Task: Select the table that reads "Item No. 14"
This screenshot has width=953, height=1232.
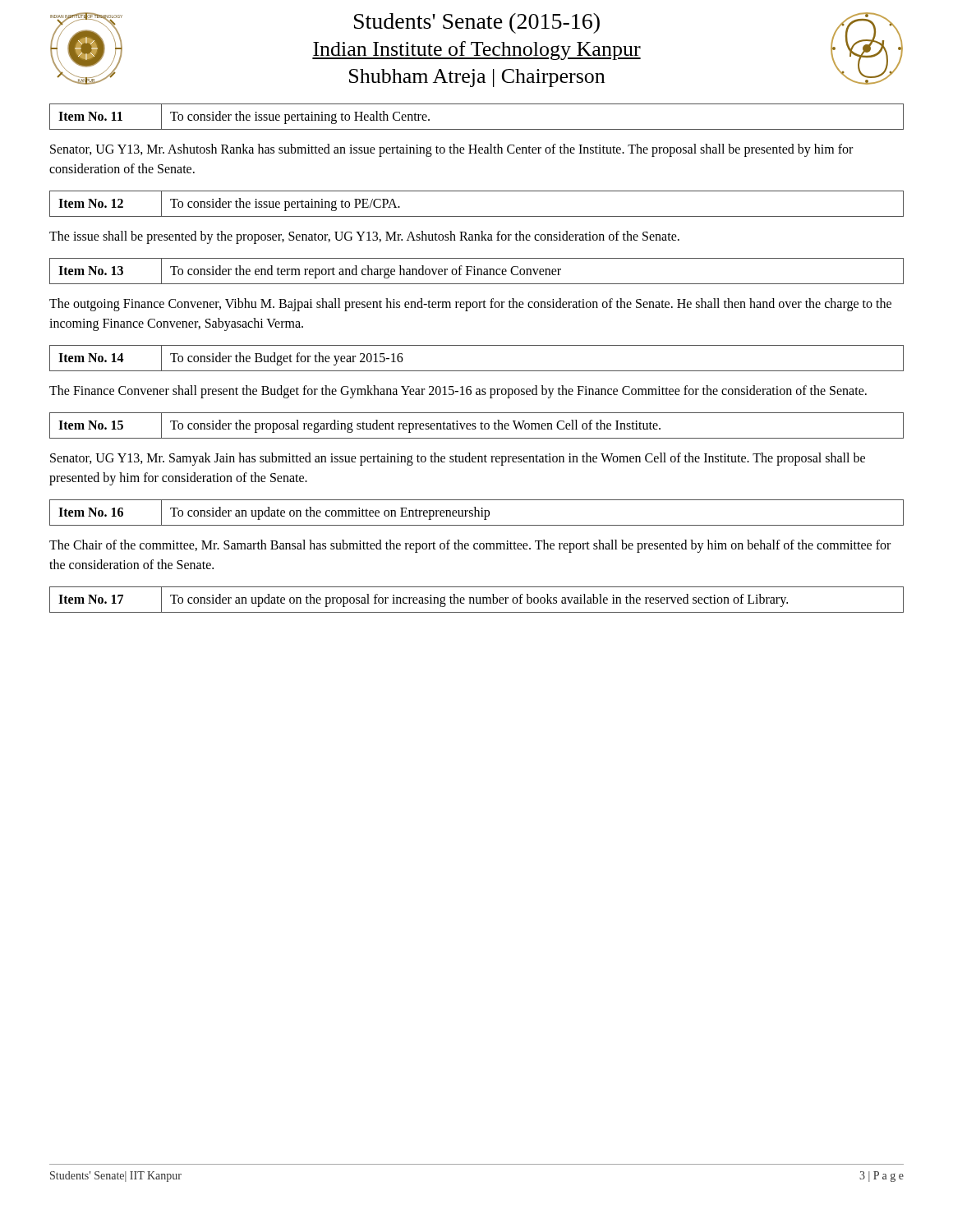Action: click(476, 358)
